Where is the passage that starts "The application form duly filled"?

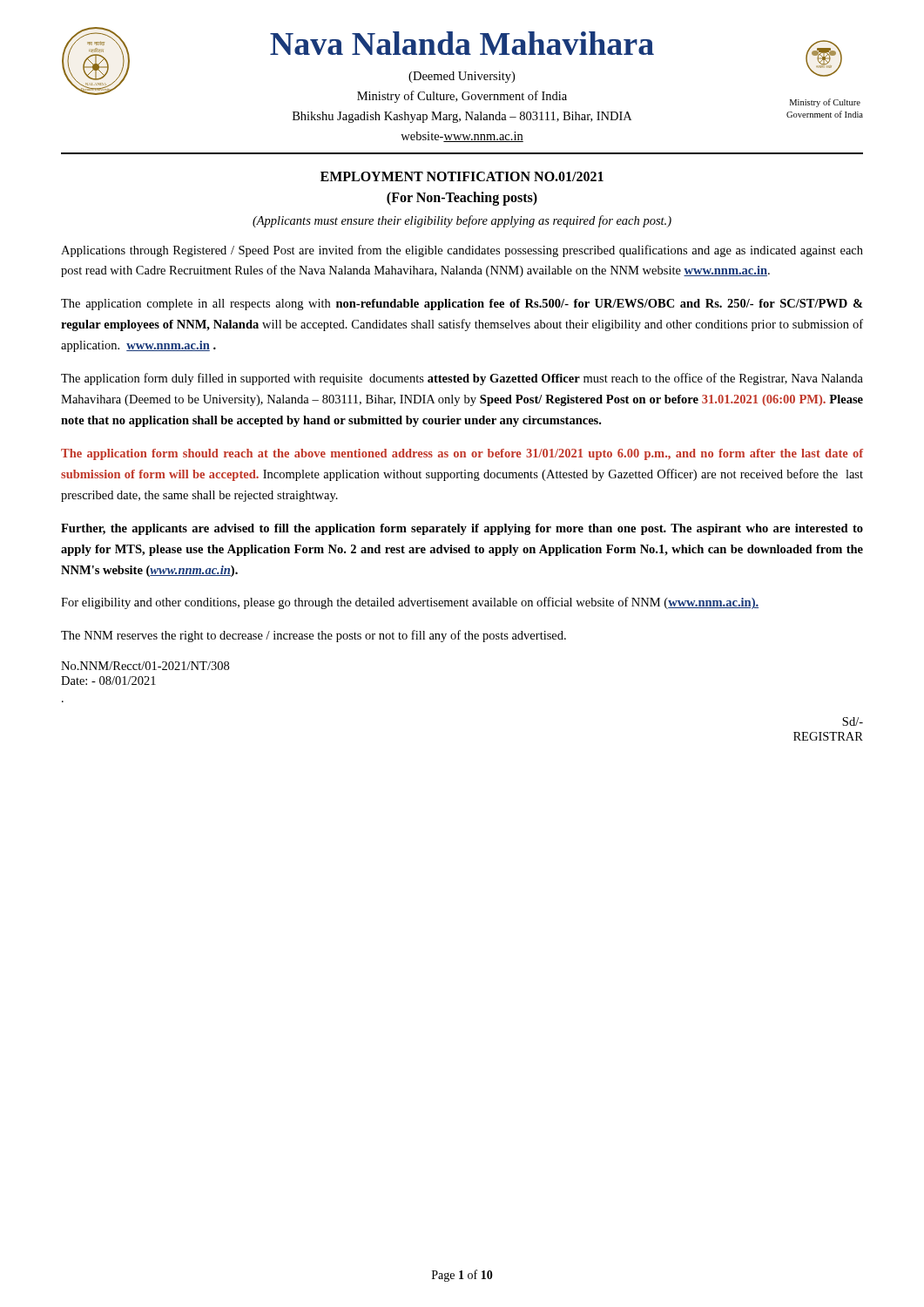coord(462,399)
